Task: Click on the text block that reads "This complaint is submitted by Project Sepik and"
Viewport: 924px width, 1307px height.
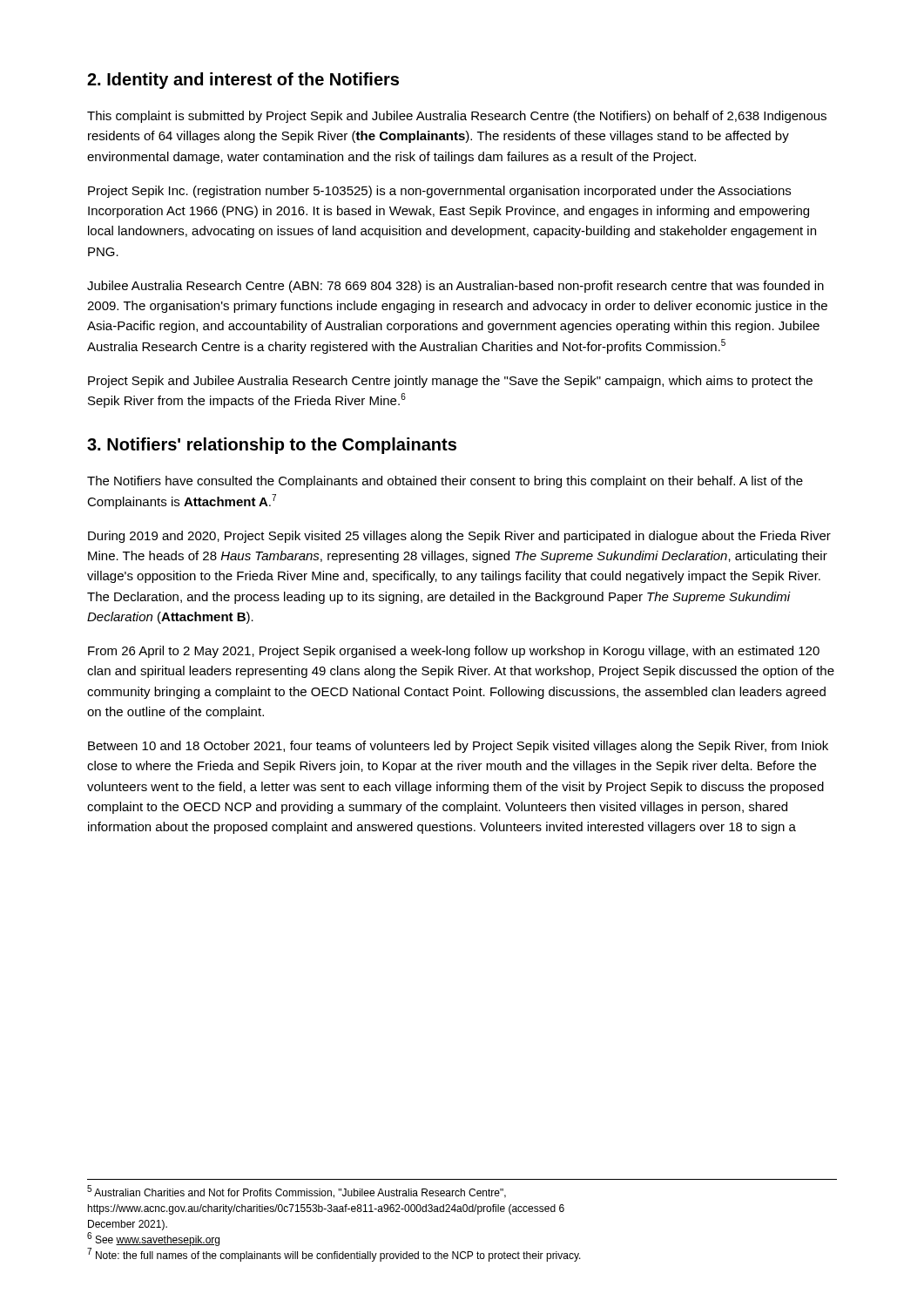Action: tap(462, 136)
